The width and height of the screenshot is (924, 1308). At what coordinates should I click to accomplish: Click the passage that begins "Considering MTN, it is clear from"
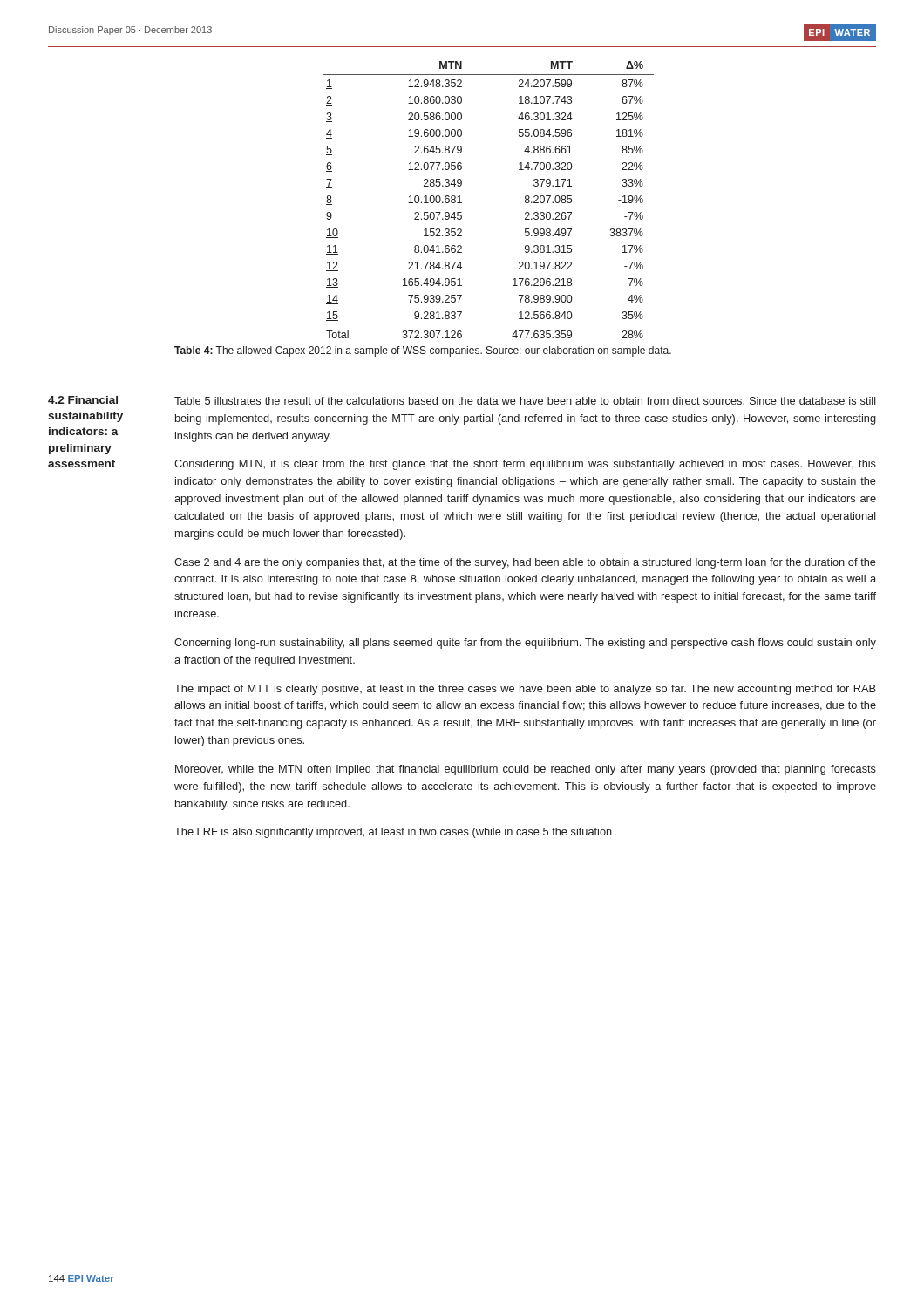[x=525, y=499]
